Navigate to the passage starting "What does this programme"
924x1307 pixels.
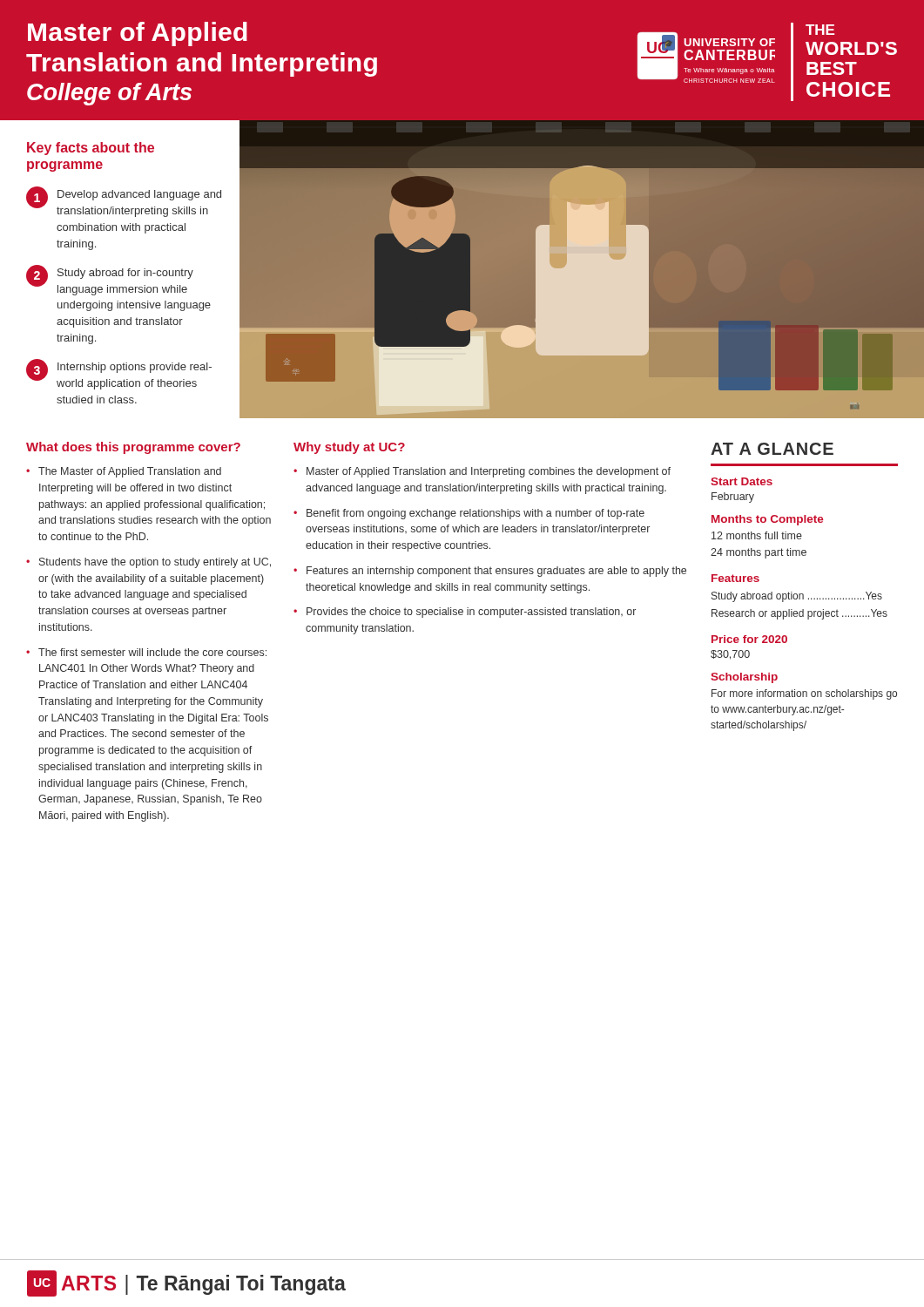point(134,447)
